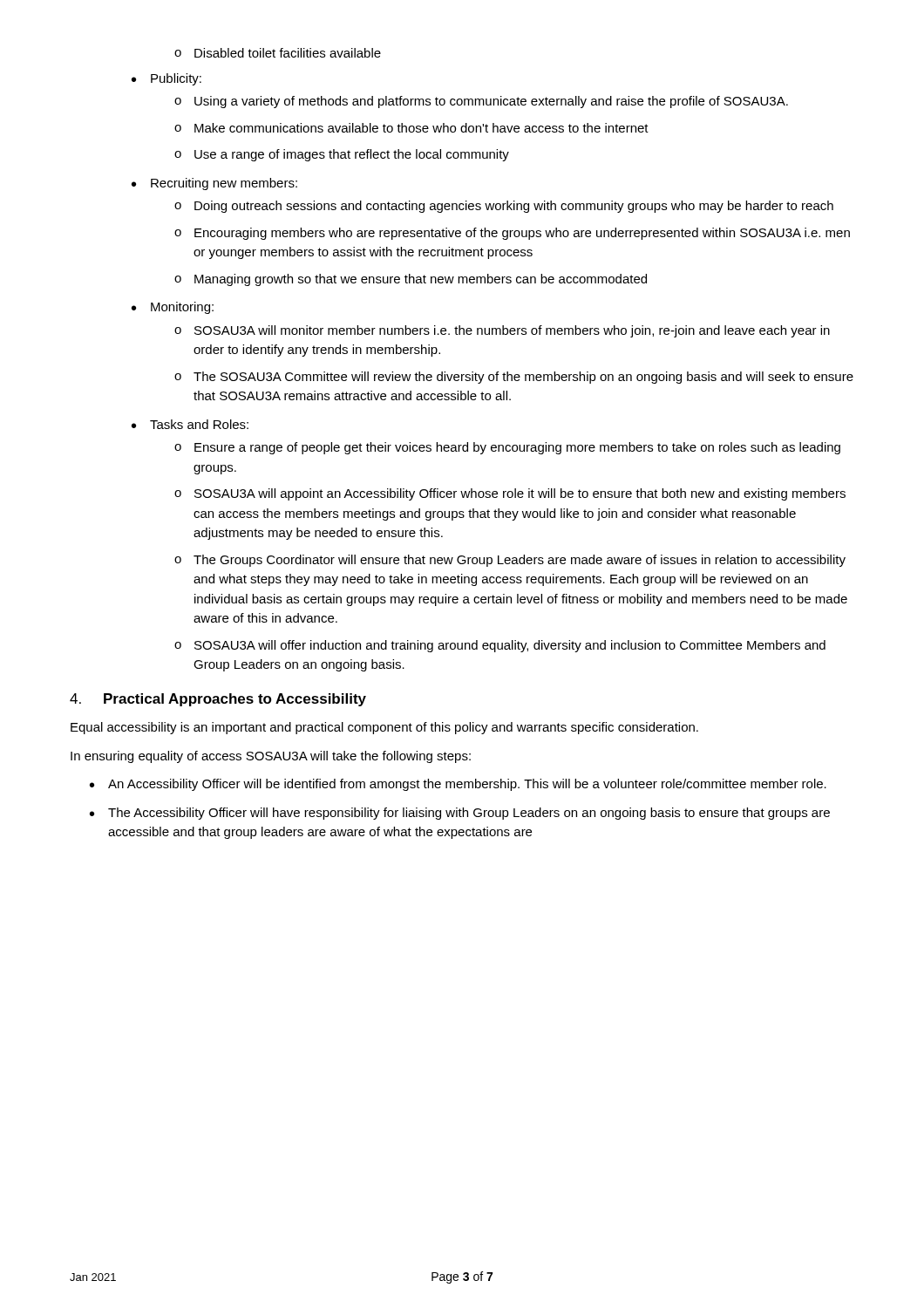Find the list item that reads "o SOSAU3A will offer"
Screen dimensions: 1308x924
click(x=514, y=655)
